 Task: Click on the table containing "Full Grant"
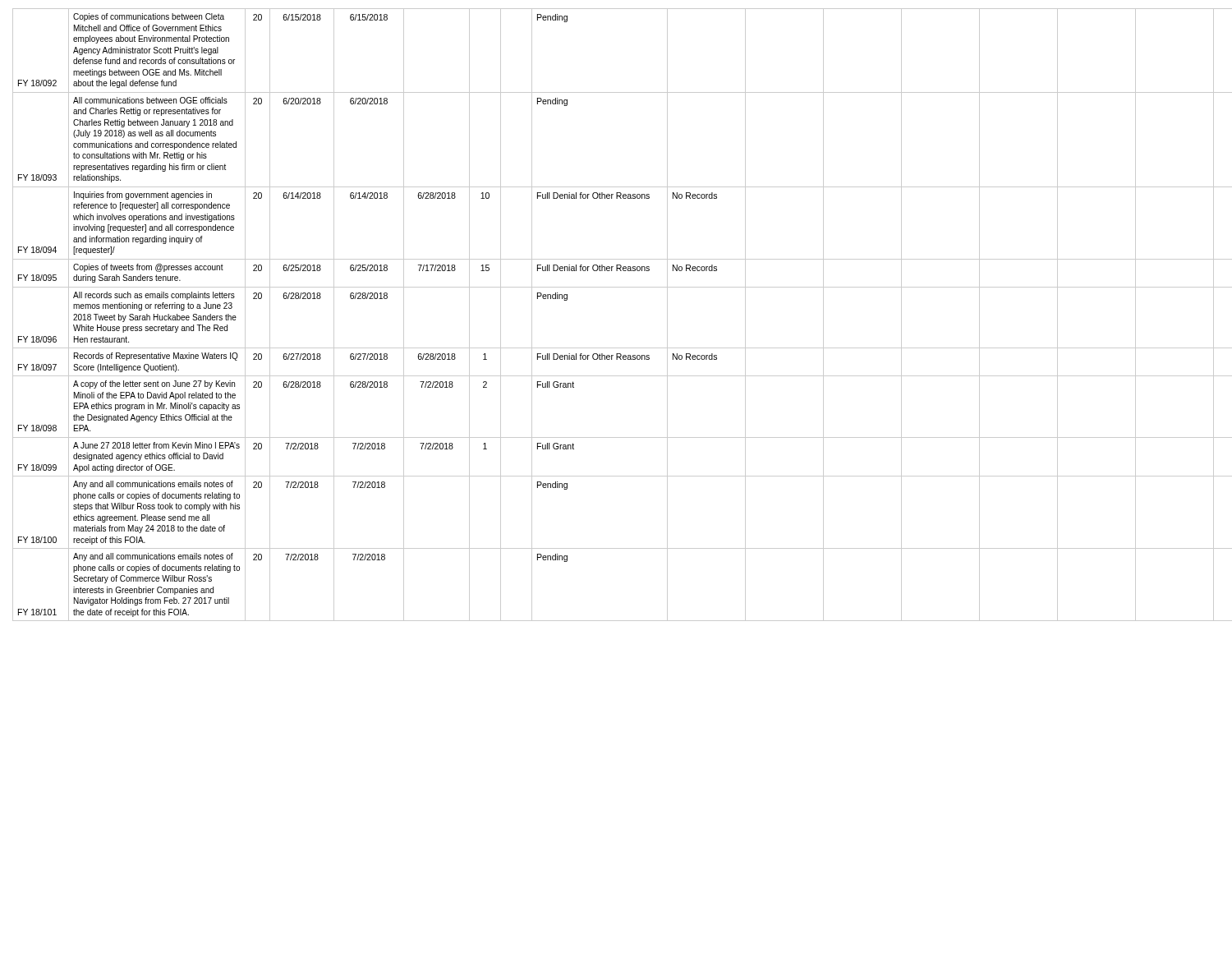coord(616,315)
